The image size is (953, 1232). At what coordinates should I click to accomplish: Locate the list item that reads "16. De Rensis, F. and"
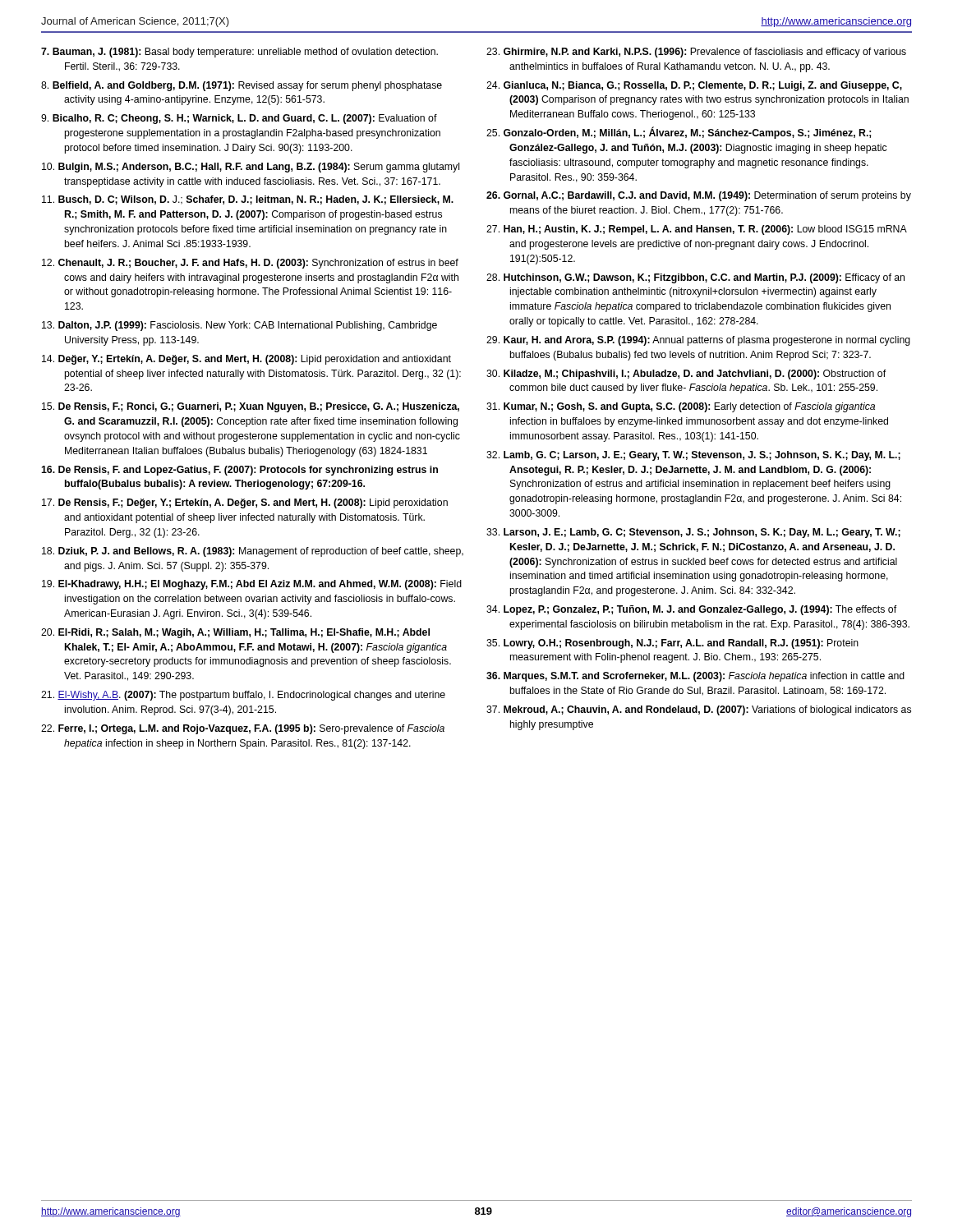tap(240, 477)
